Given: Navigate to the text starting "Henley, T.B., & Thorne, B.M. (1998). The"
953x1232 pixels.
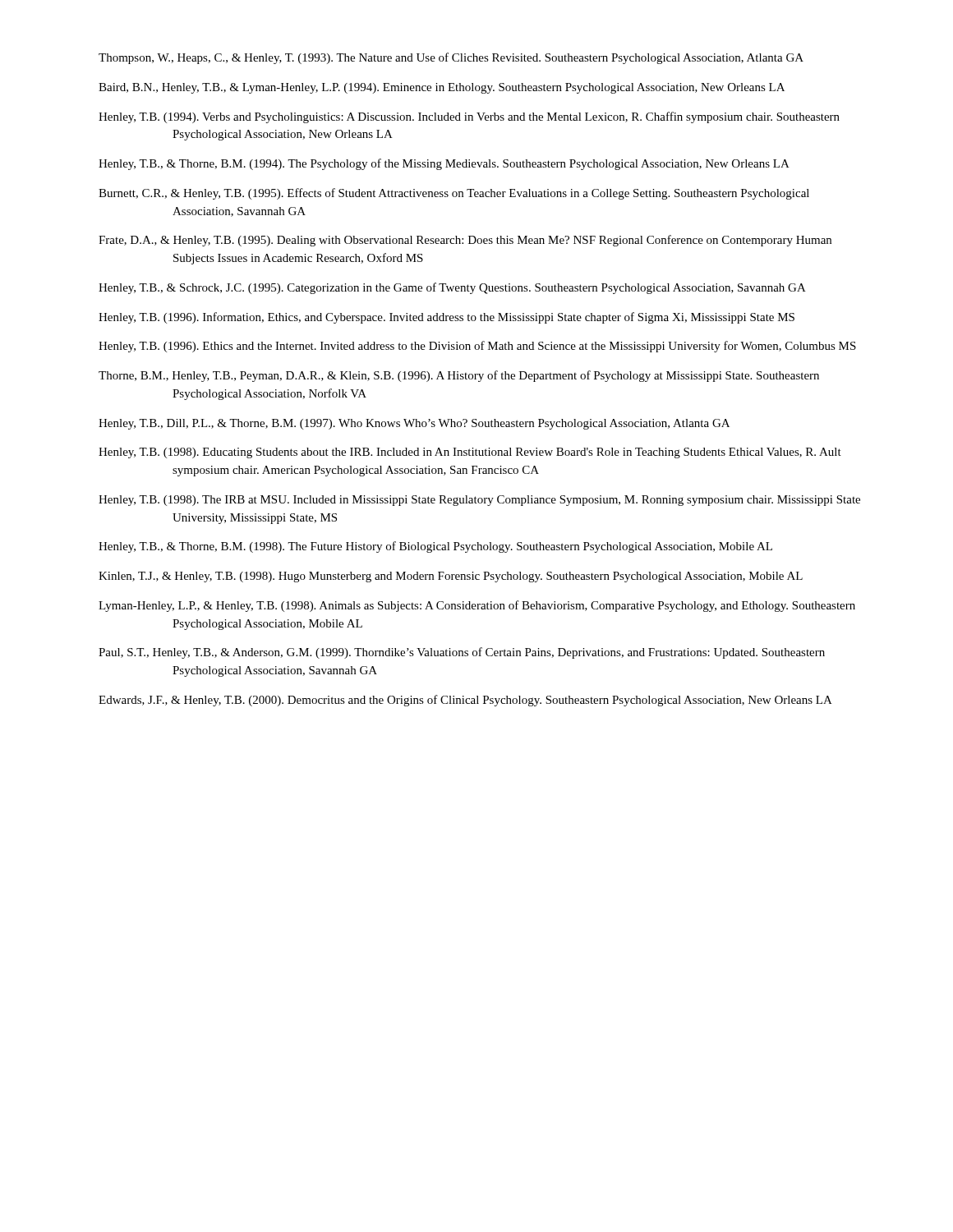Looking at the screenshot, I should pyautogui.click(x=436, y=546).
